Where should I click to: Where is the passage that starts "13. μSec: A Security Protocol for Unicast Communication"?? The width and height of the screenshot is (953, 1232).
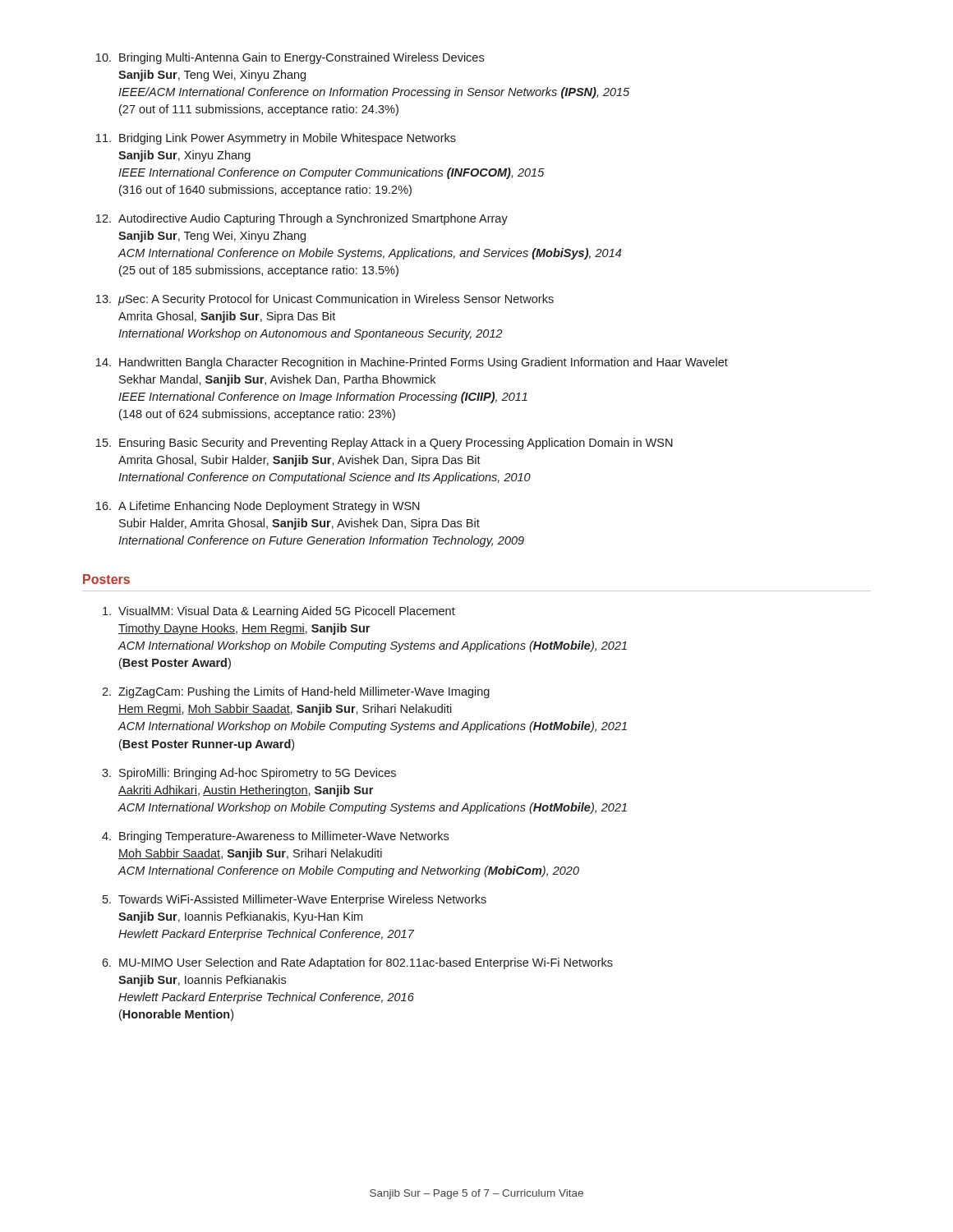(x=325, y=300)
